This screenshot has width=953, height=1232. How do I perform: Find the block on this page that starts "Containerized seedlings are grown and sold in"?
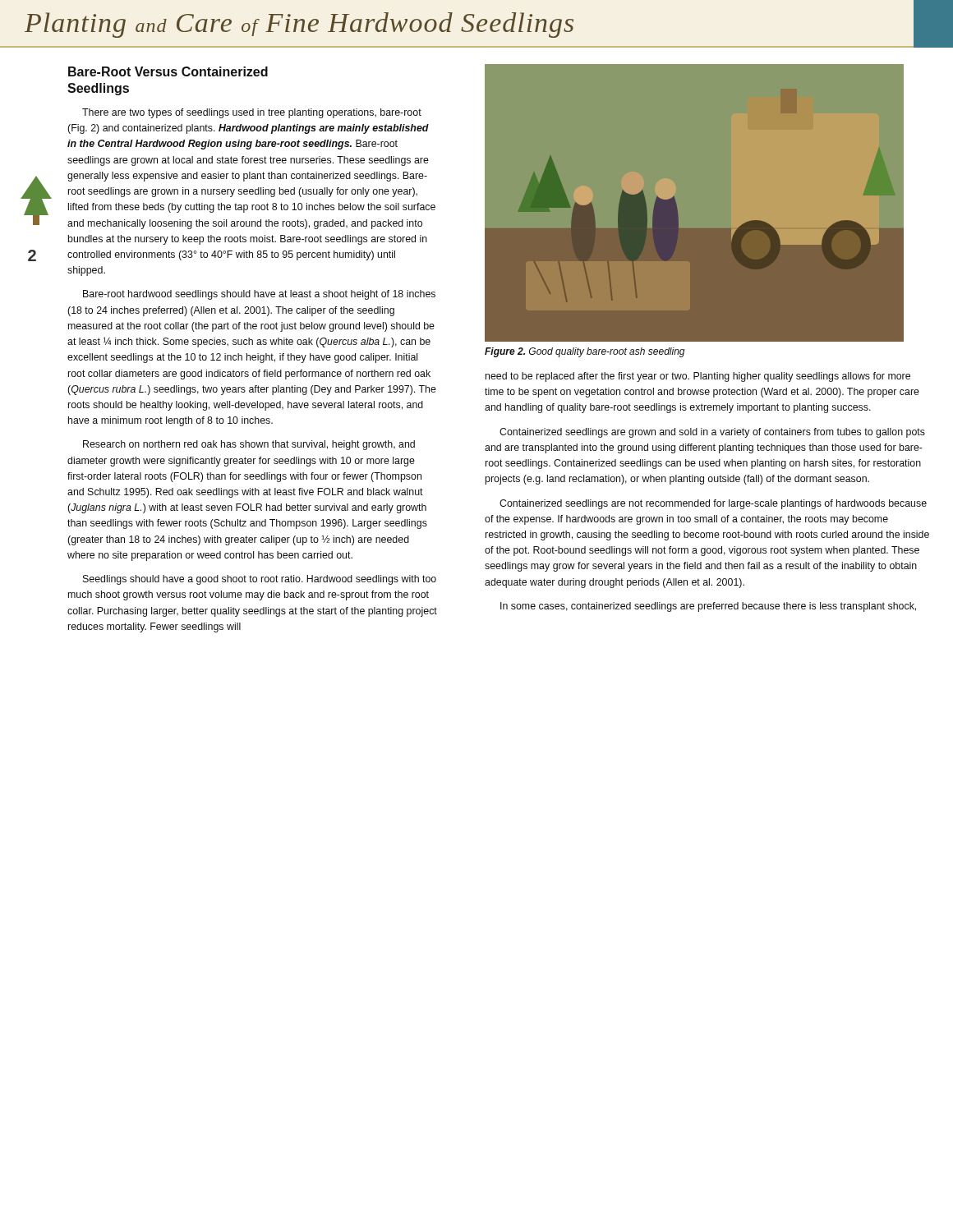pyautogui.click(x=709, y=456)
